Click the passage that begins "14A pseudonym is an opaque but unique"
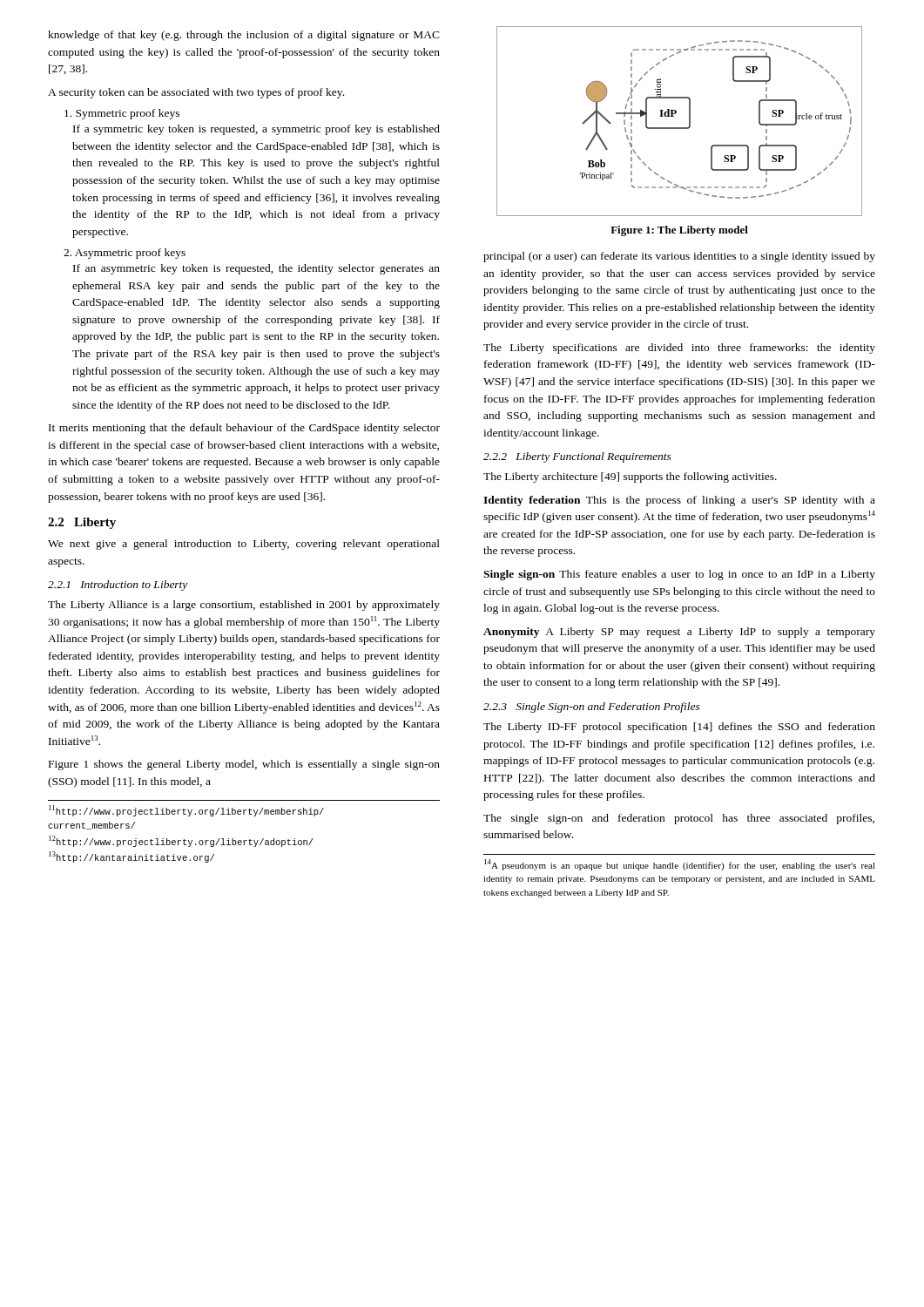The image size is (924, 1307). (x=679, y=876)
